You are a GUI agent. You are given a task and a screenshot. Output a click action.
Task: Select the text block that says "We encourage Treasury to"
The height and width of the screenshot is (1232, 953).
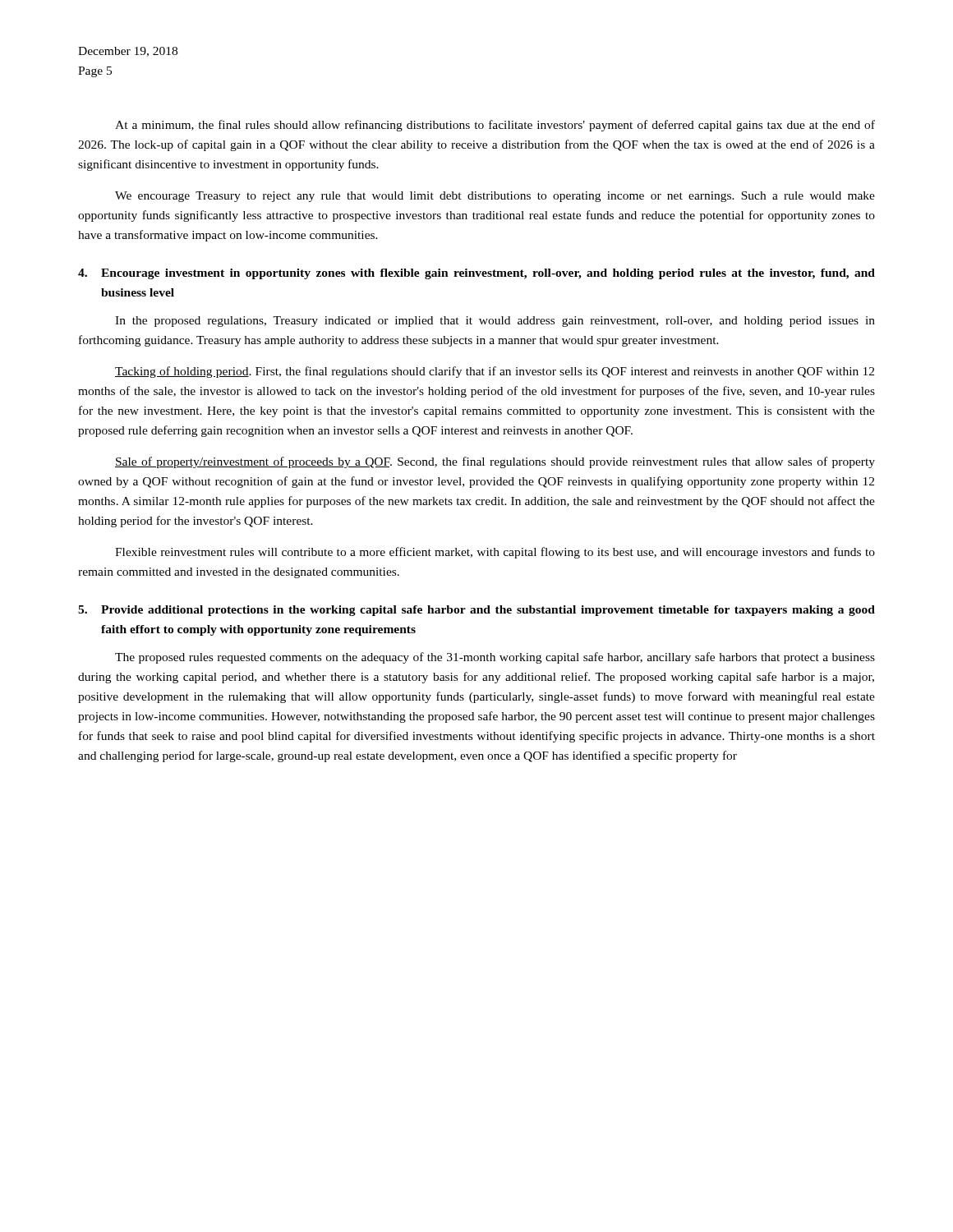coord(476,215)
